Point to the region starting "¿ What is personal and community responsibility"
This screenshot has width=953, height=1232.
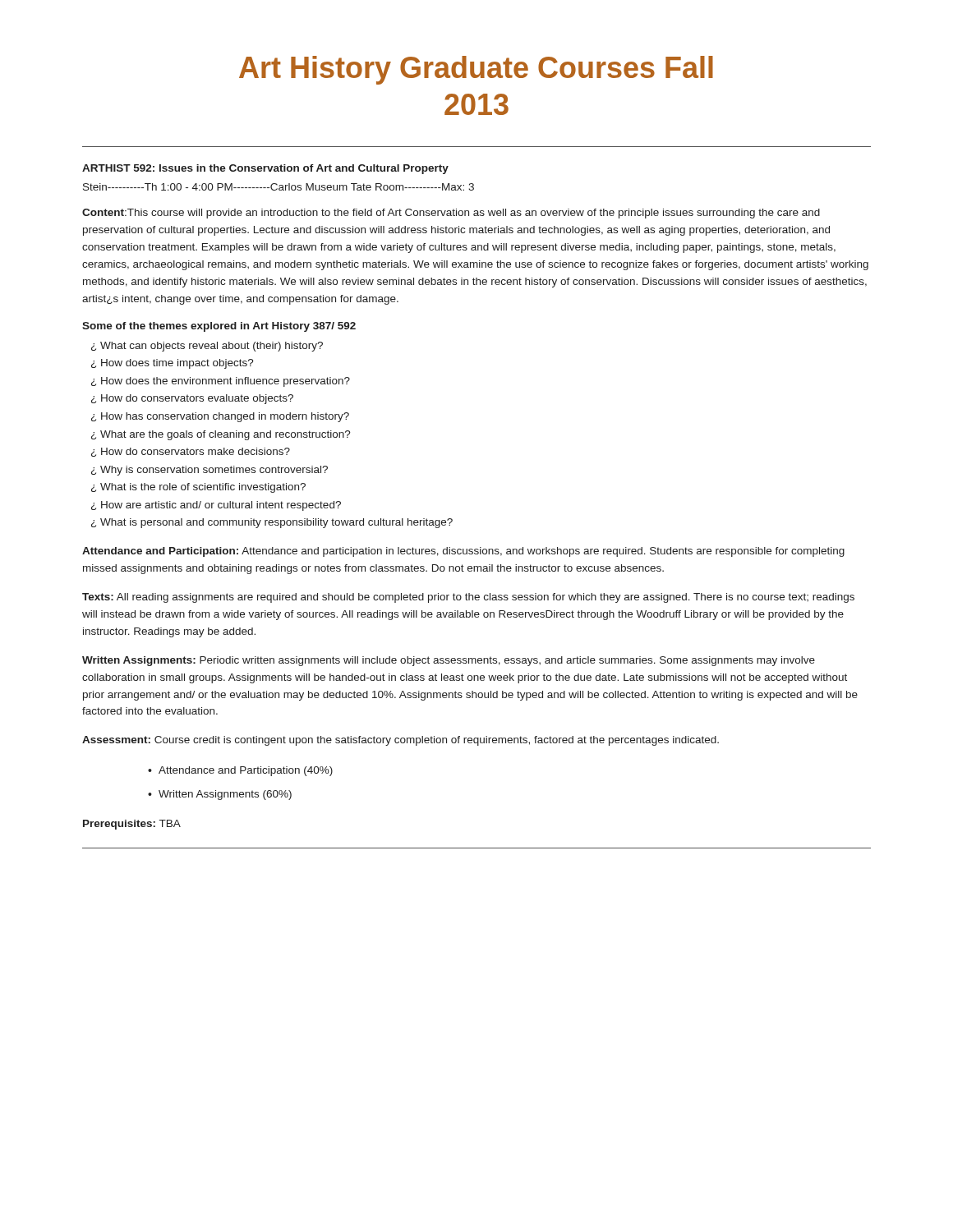272,522
